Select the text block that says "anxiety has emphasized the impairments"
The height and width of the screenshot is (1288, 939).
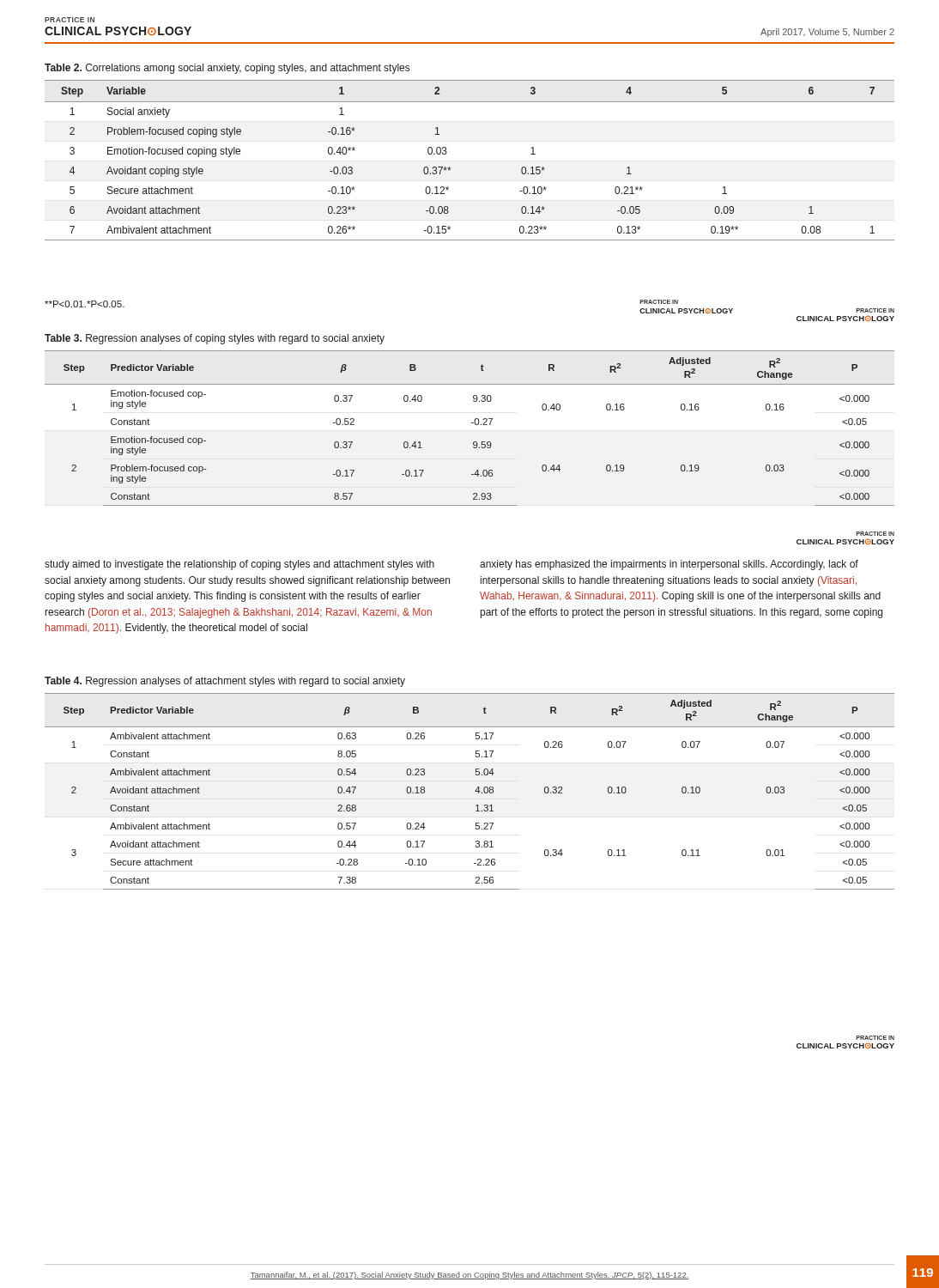point(682,588)
